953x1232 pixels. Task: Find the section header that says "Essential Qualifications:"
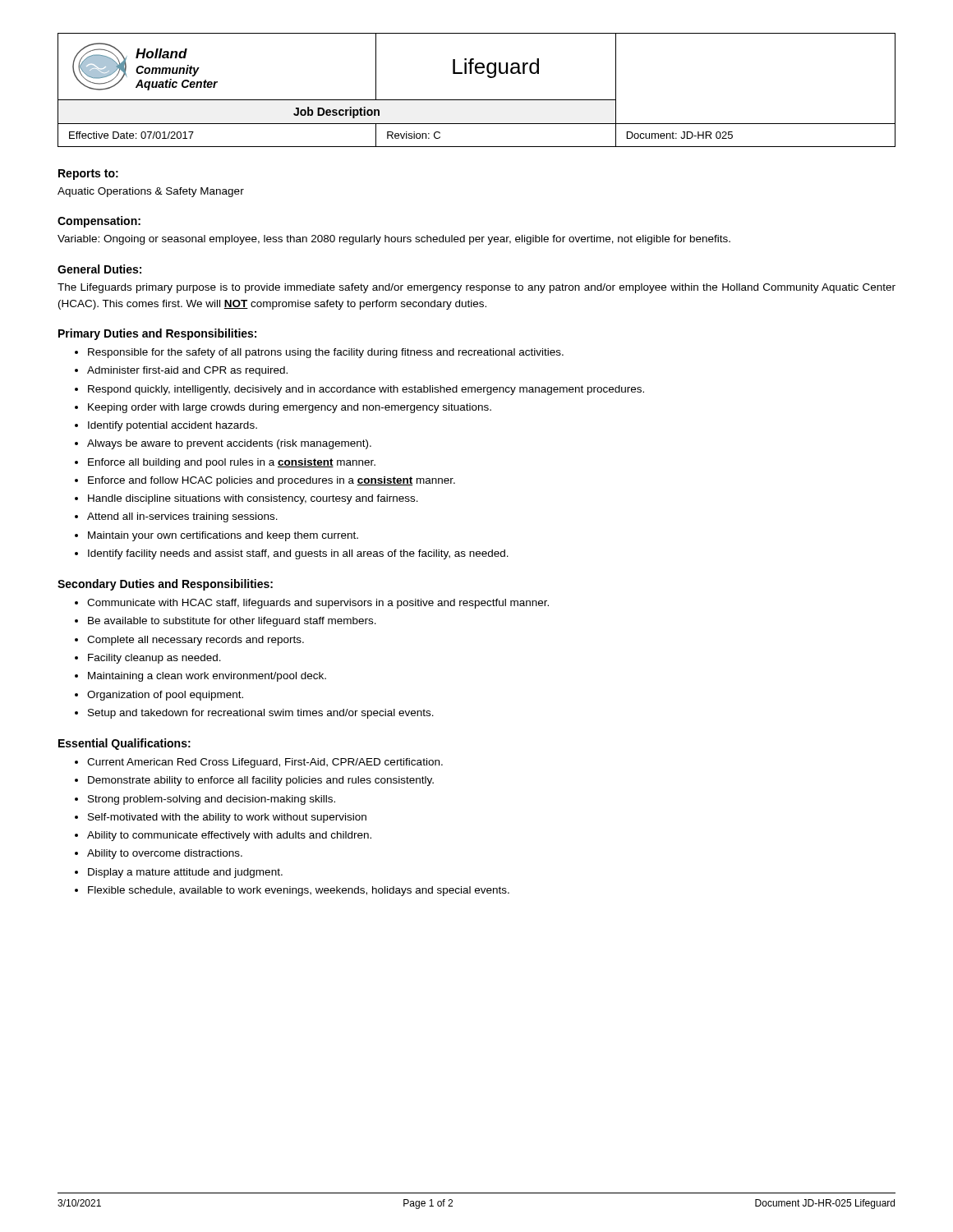pos(124,743)
